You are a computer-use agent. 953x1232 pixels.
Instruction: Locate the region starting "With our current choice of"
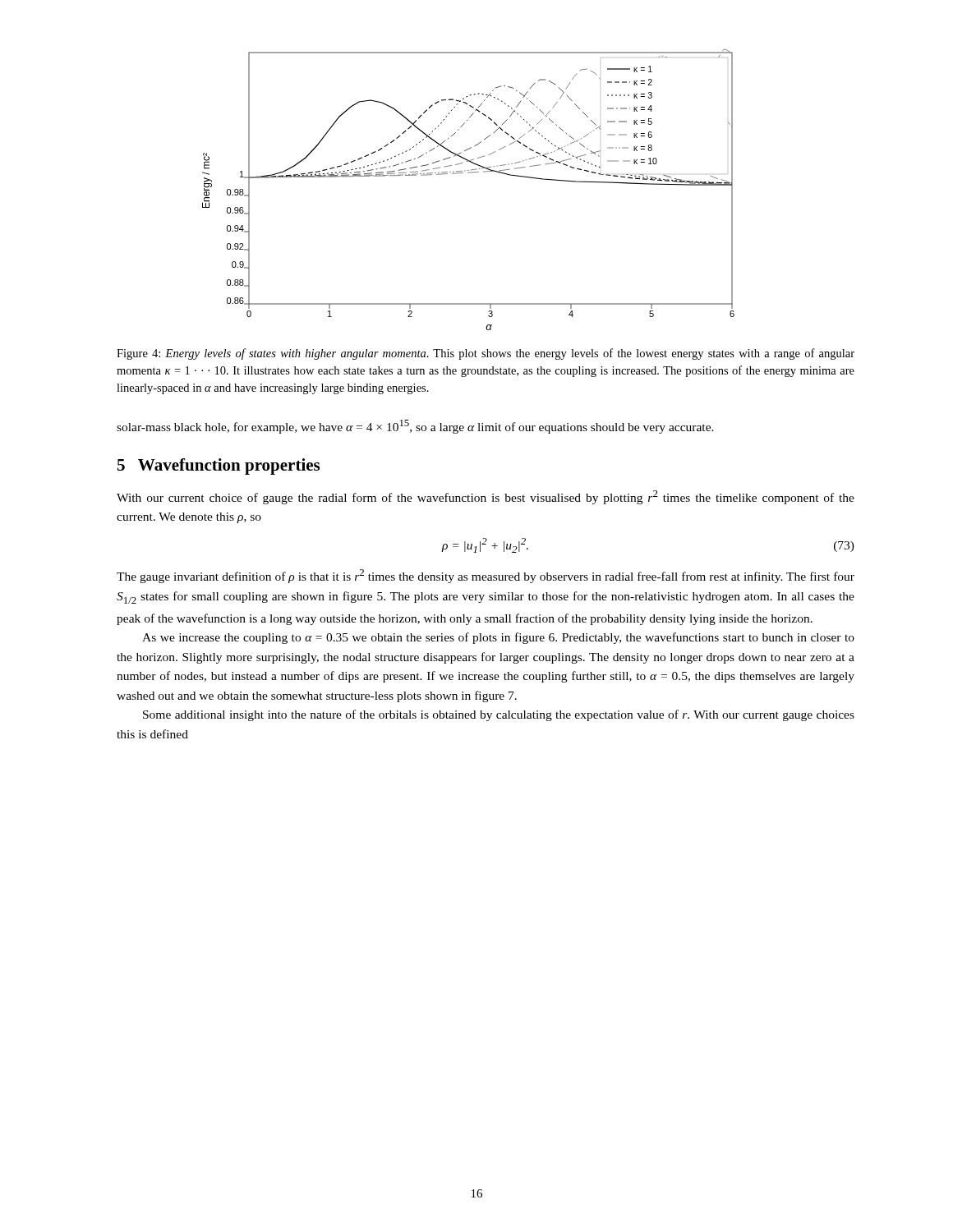point(486,505)
